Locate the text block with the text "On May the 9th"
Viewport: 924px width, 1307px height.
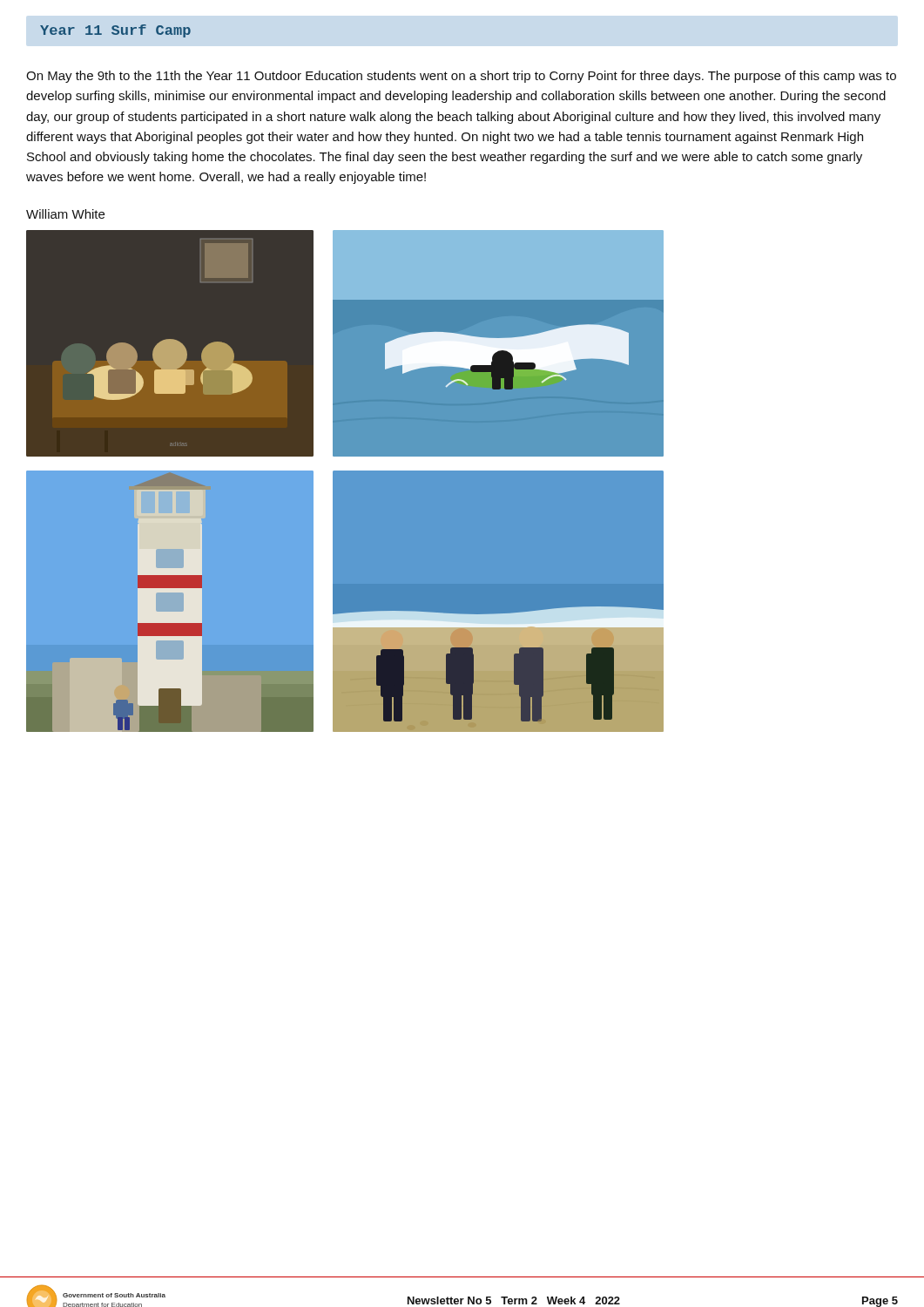click(461, 126)
